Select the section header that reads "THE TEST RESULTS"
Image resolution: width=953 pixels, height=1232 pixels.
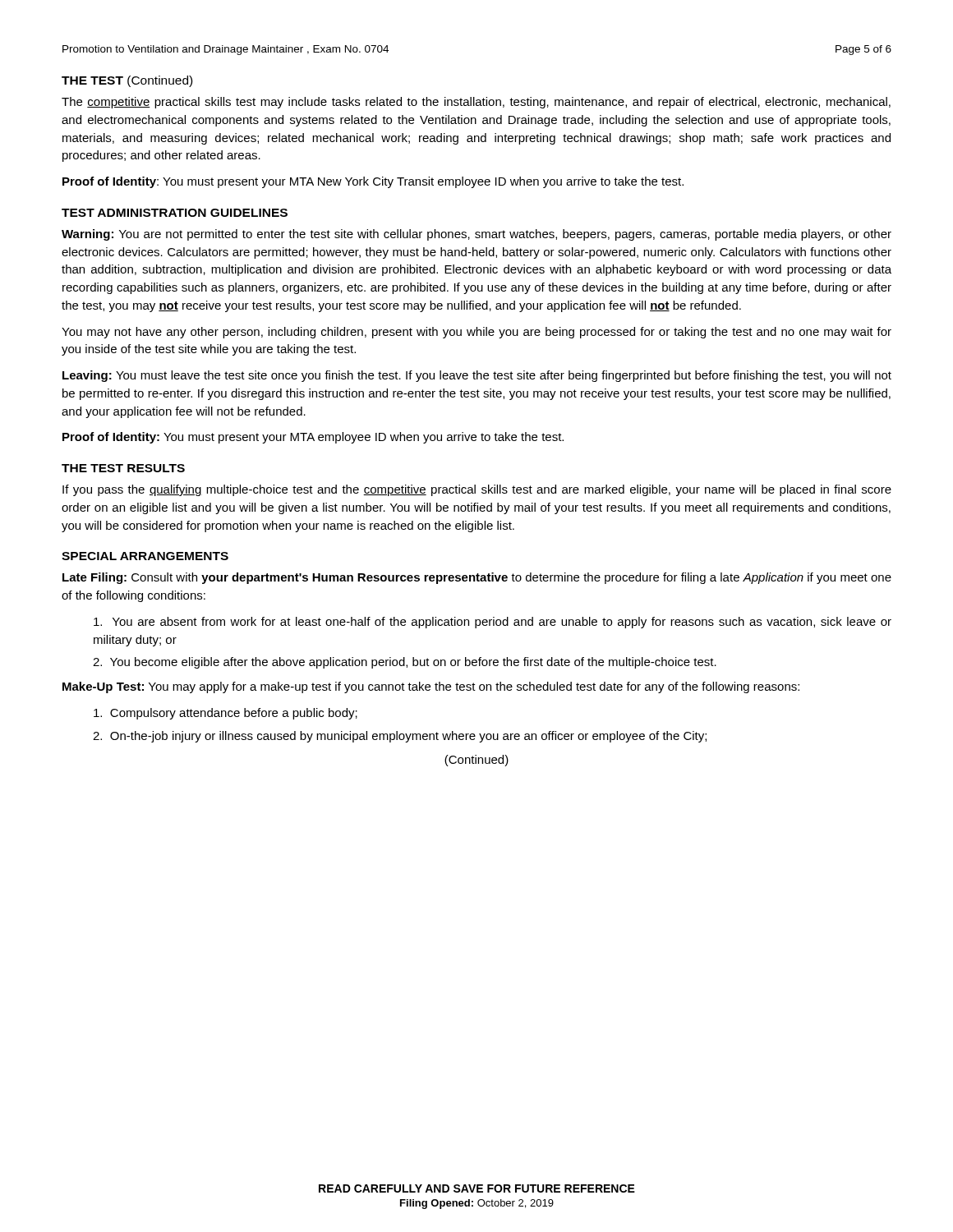coord(123,468)
